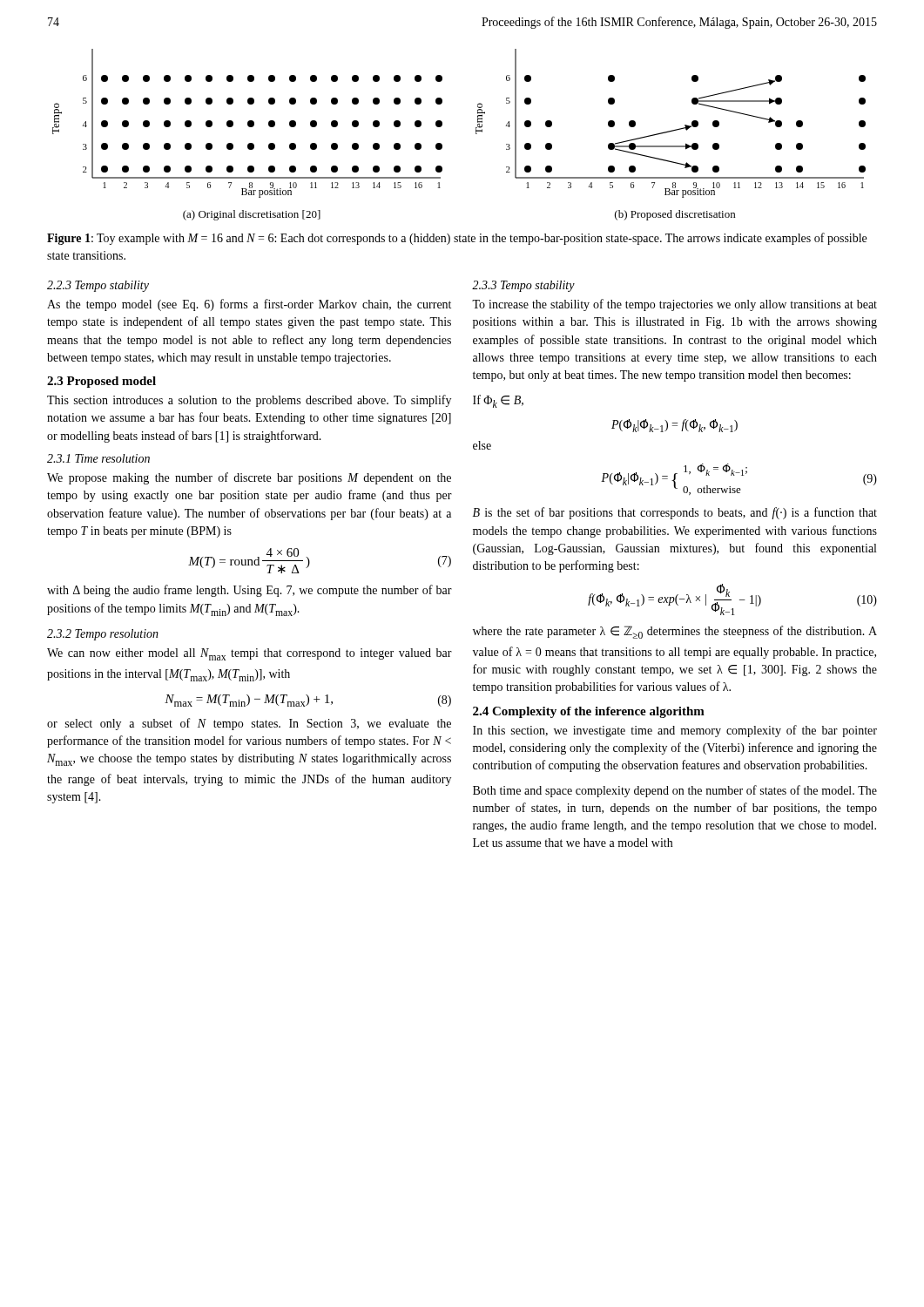Find the formula on this page that starts "Nmax = M(Tmin) − M(Tmax) +"
The width and height of the screenshot is (924, 1307).
(308, 701)
